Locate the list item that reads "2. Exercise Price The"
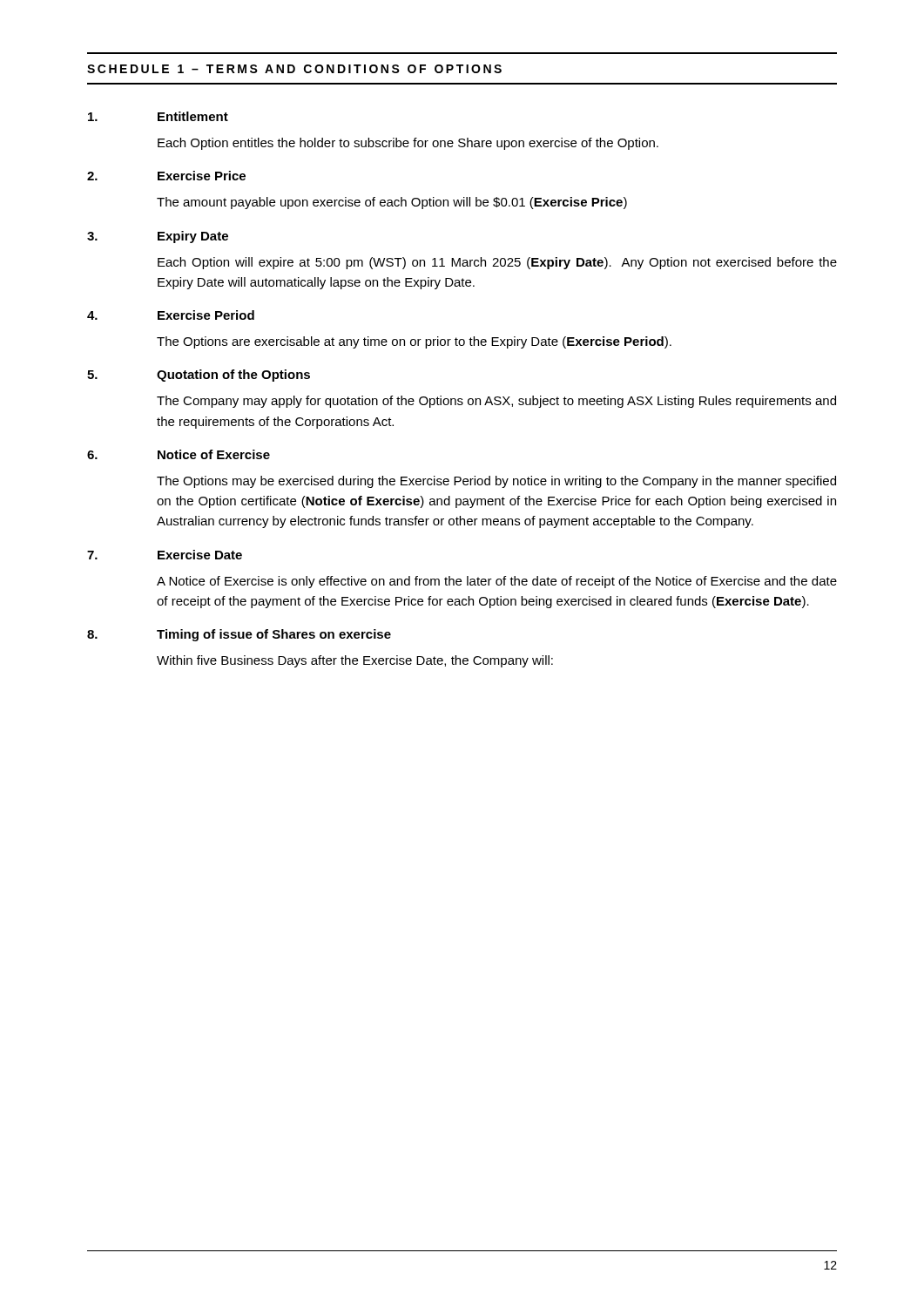Viewport: 924px width, 1307px height. [x=462, y=190]
